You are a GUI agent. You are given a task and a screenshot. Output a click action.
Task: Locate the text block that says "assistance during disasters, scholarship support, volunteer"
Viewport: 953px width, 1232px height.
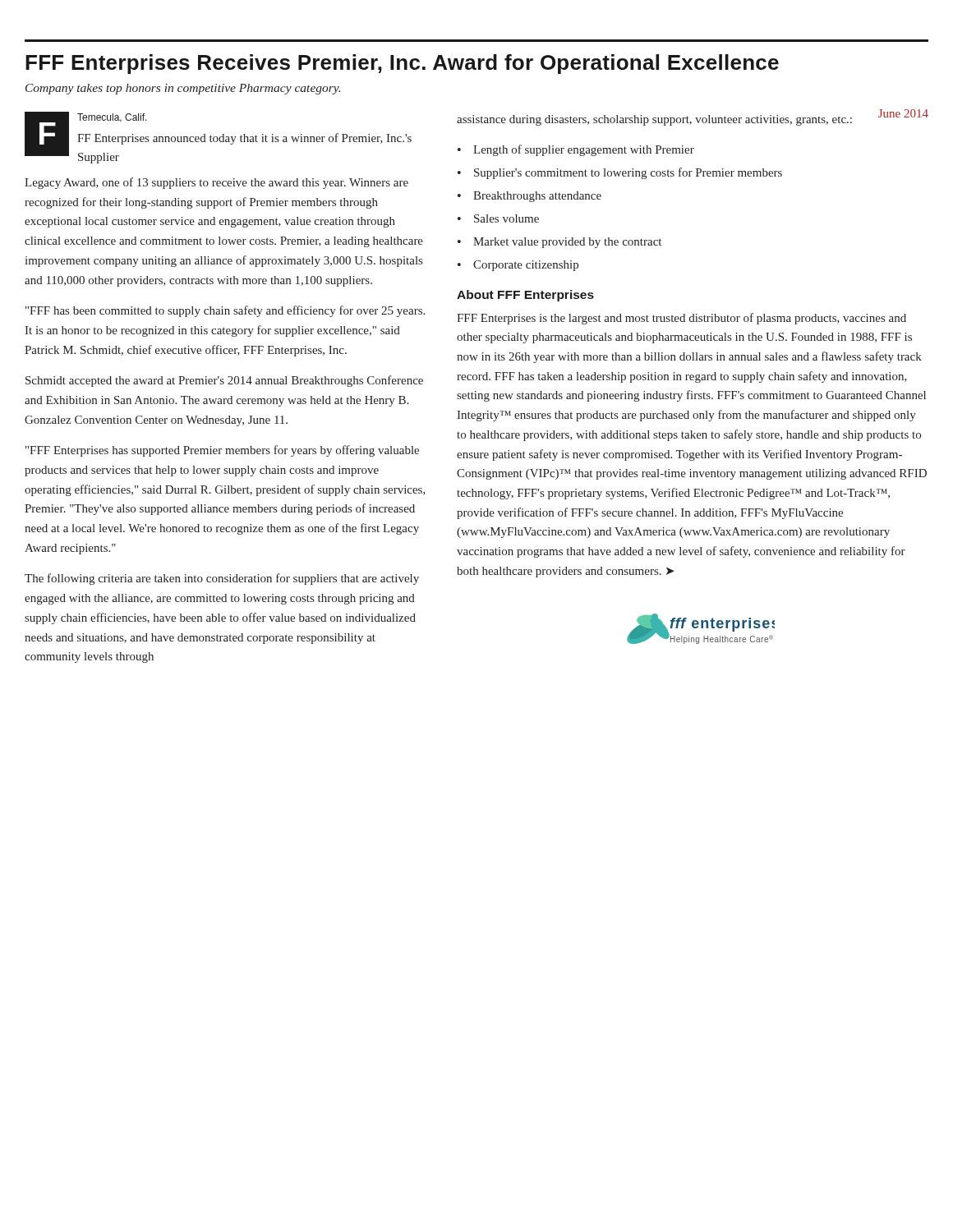693,120
